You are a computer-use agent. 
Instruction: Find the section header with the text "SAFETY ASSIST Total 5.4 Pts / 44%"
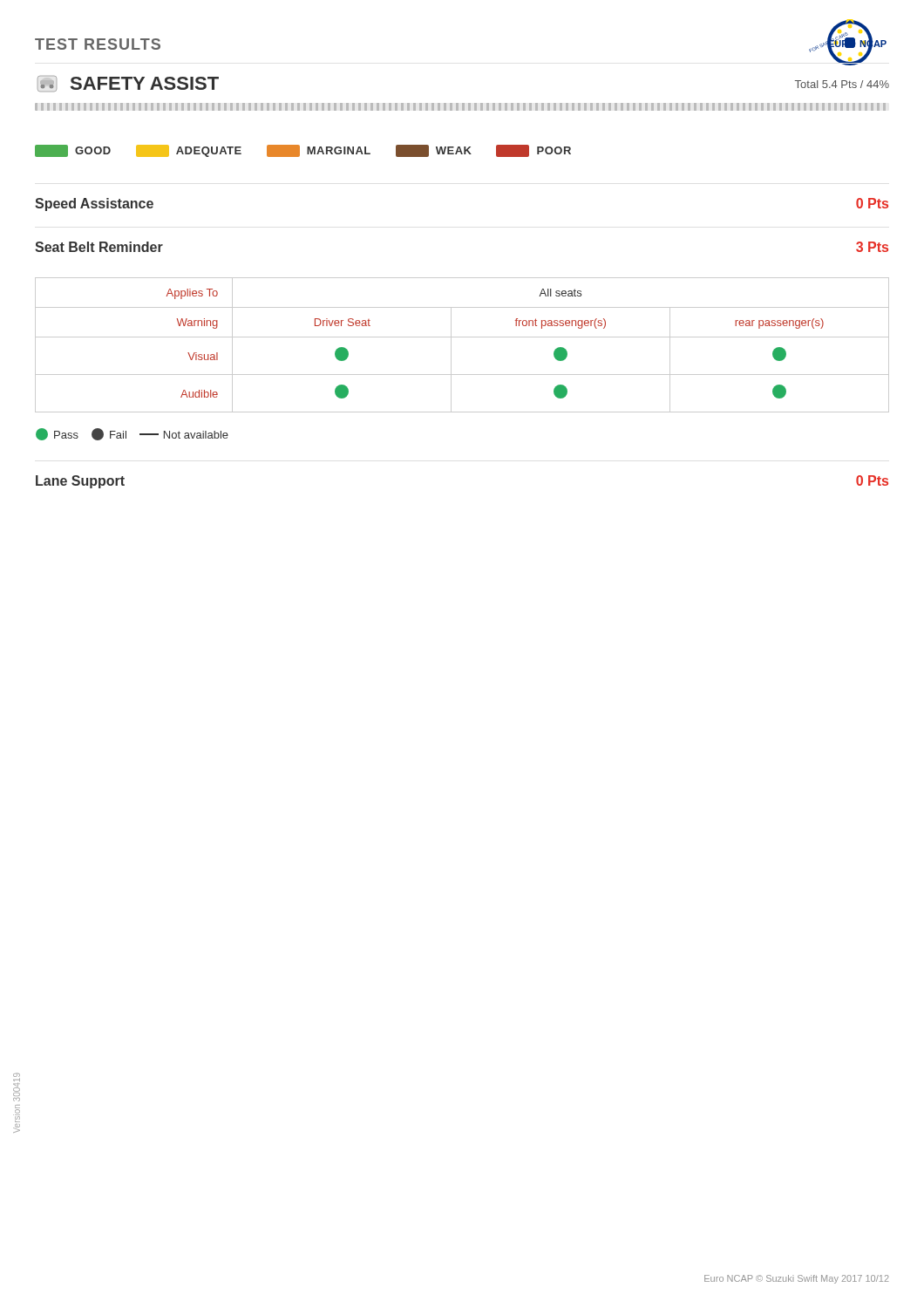pyautogui.click(x=462, y=91)
